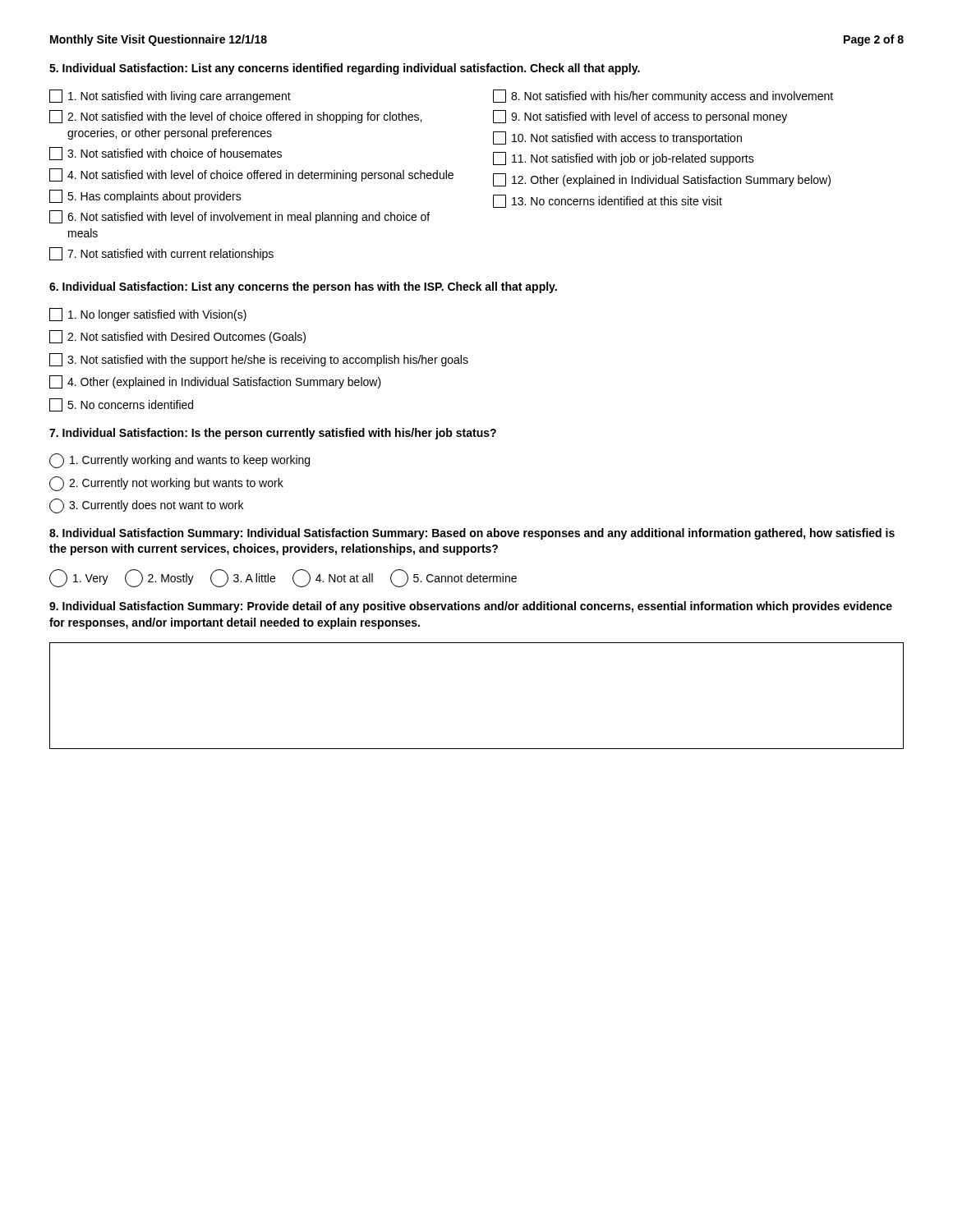Select the element starting "10. Not satisfied with access to"
The image size is (953, 1232).
click(x=698, y=138)
